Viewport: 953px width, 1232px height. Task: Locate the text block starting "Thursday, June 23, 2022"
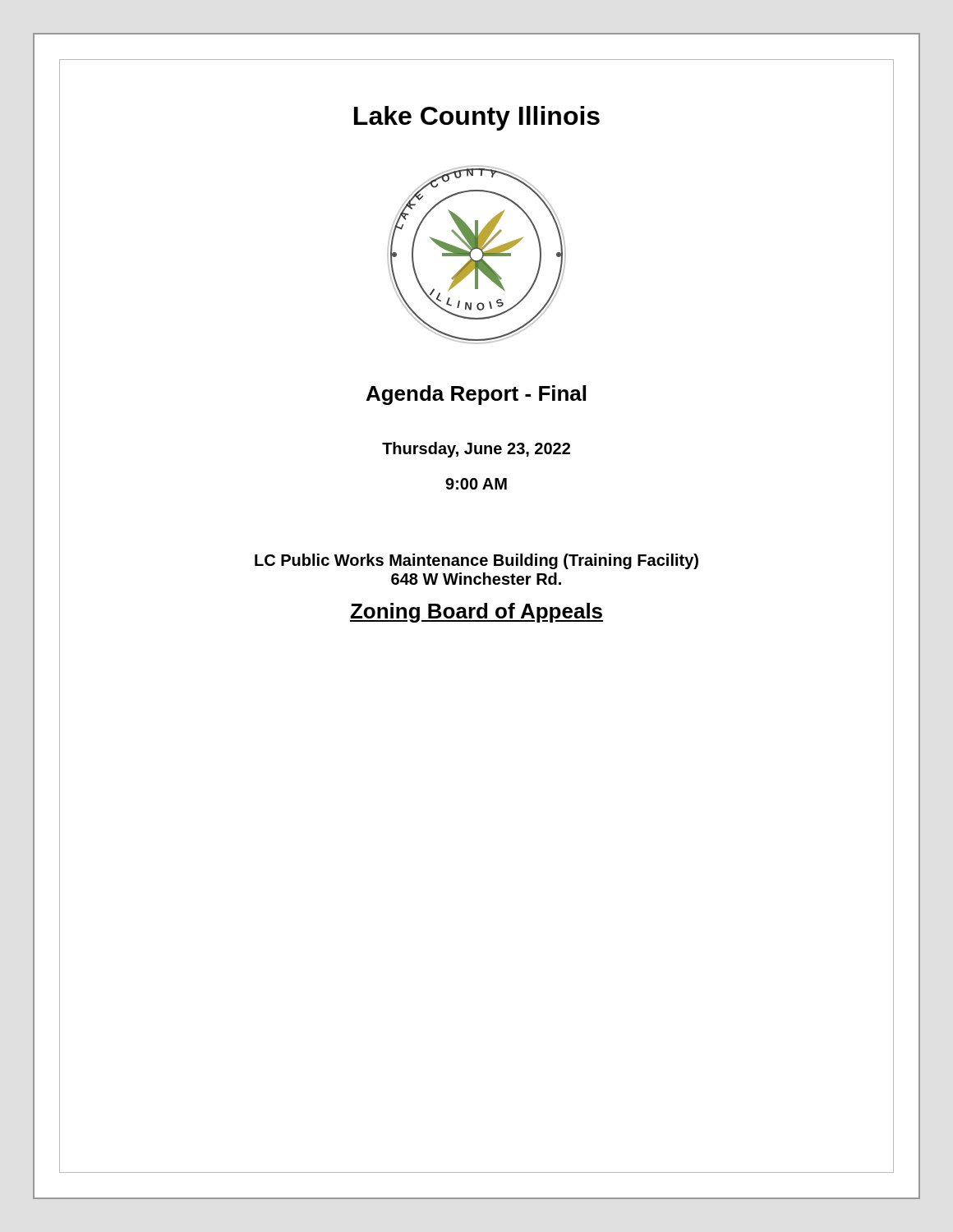pos(476,448)
